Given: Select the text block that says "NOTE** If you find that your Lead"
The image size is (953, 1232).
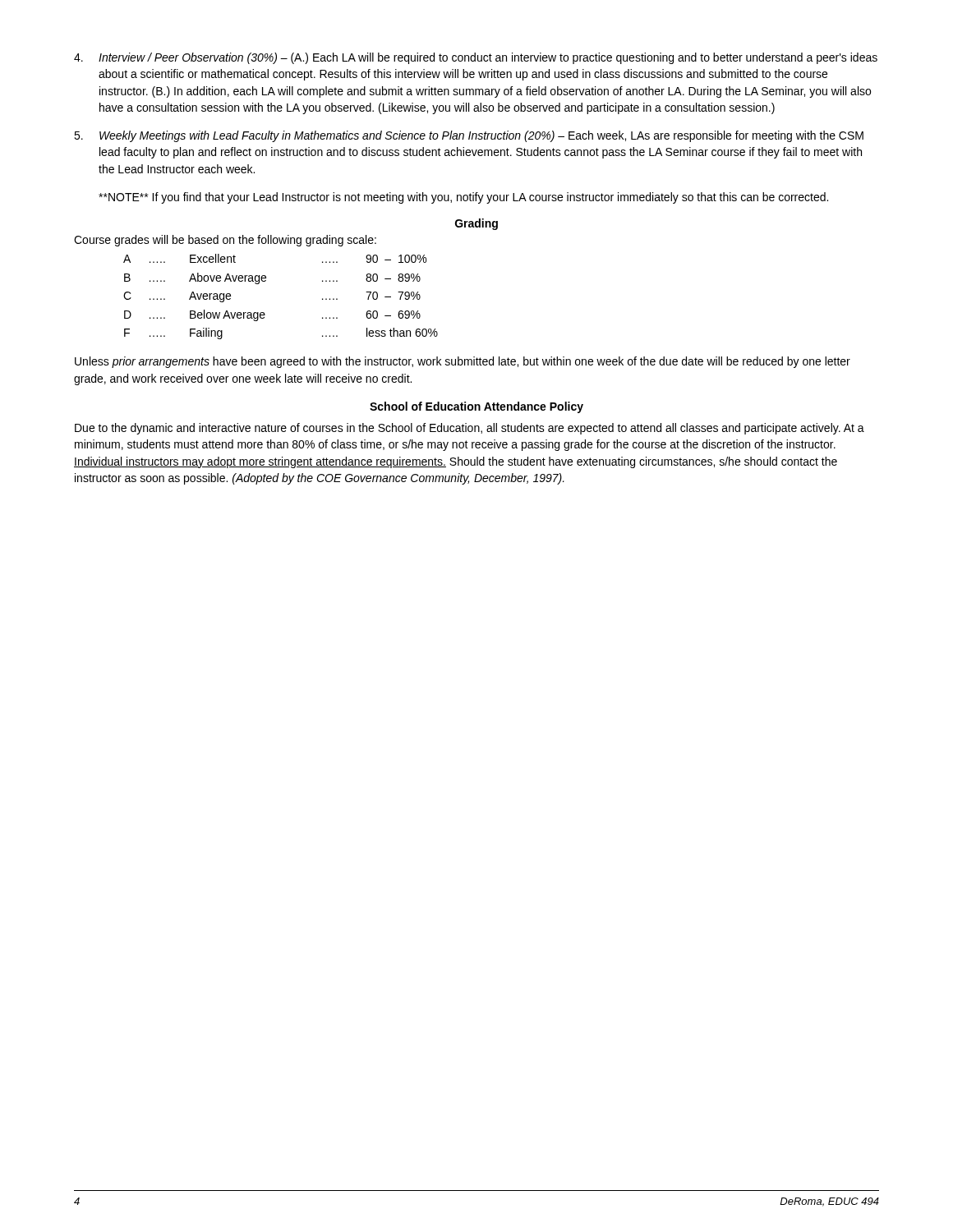Looking at the screenshot, I should (x=464, y=197).
